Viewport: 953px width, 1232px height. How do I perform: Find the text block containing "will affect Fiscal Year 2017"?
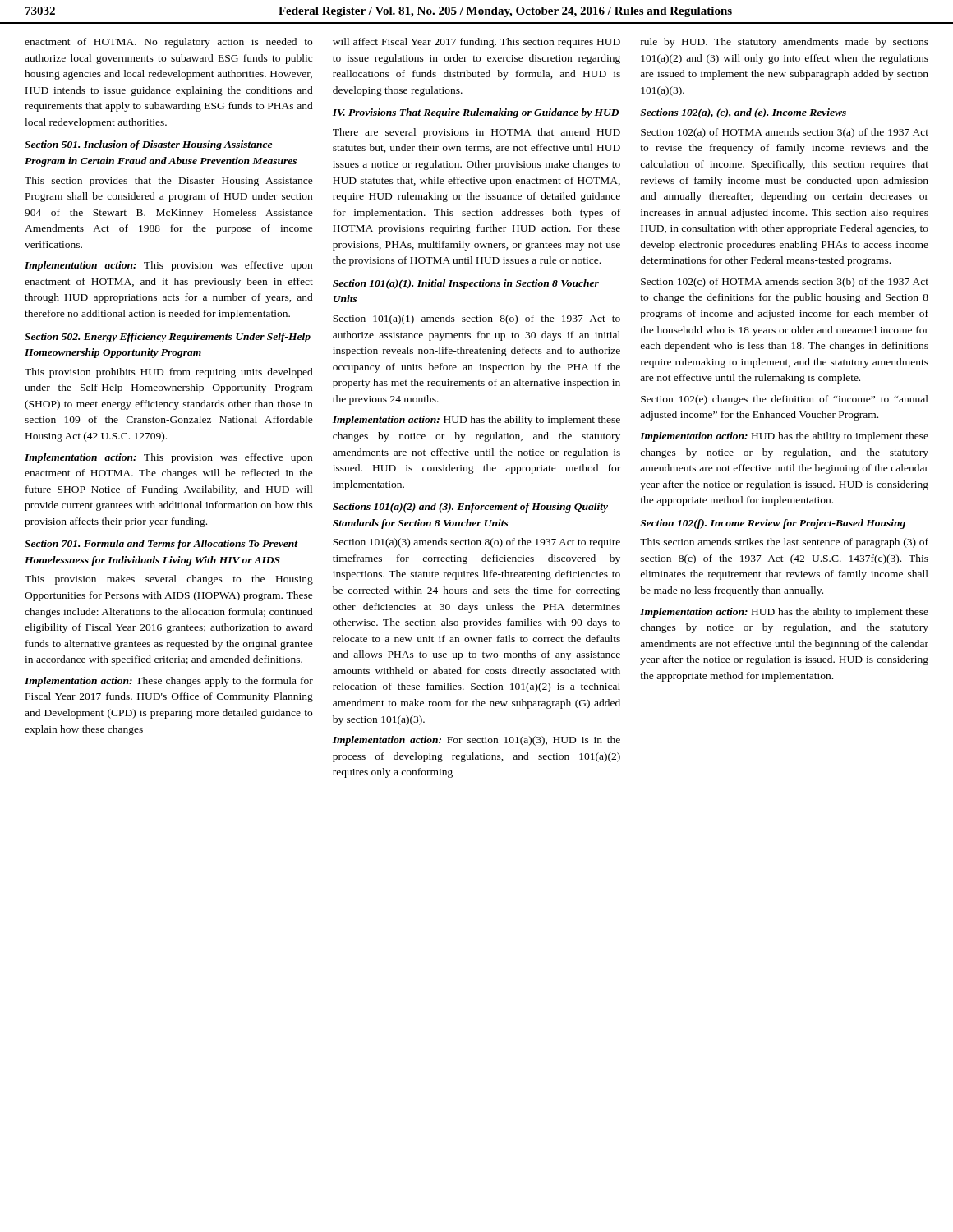477,66
